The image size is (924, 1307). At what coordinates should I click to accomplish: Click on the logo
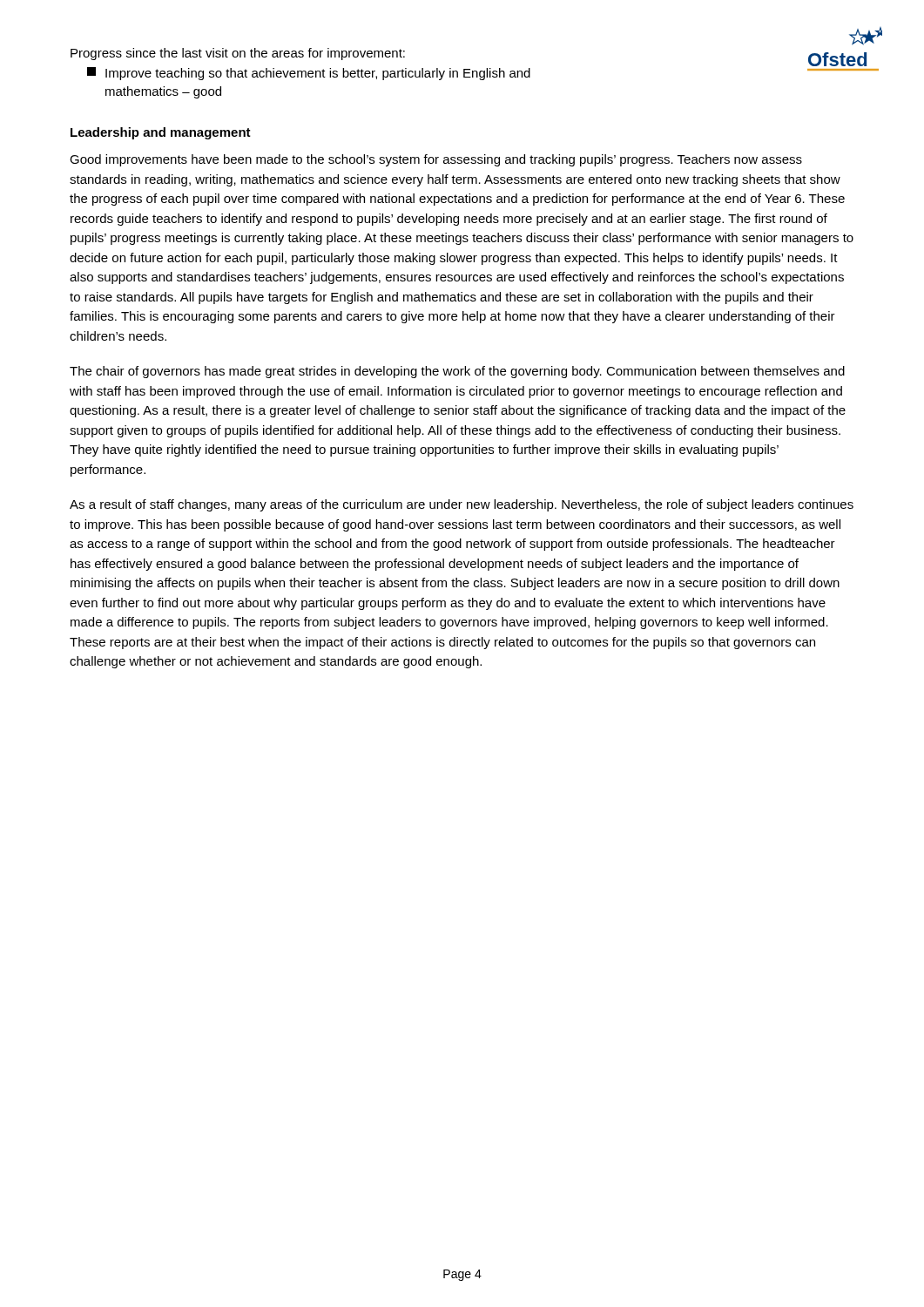[843, 57]
